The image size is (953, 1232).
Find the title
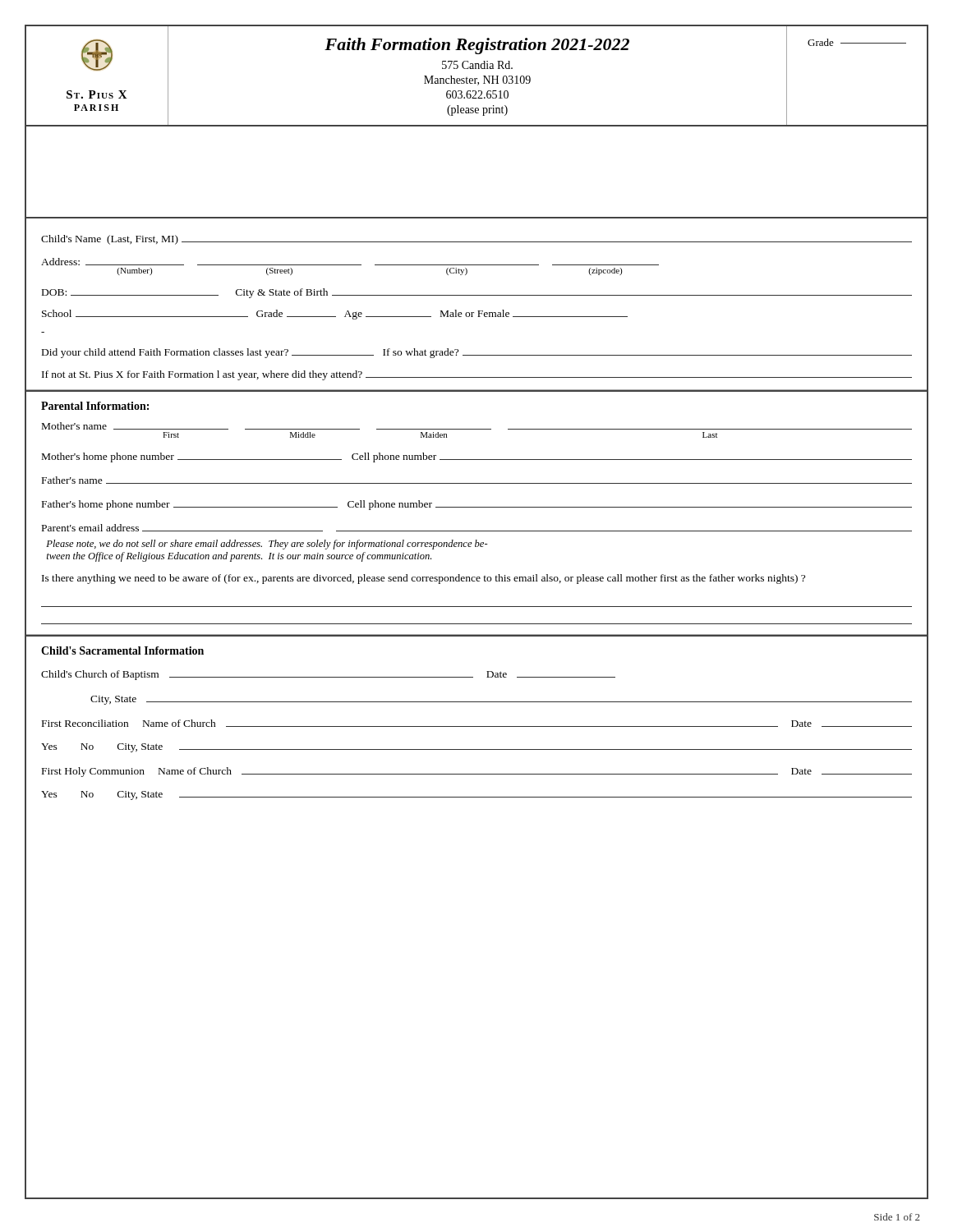click(477, 75)
